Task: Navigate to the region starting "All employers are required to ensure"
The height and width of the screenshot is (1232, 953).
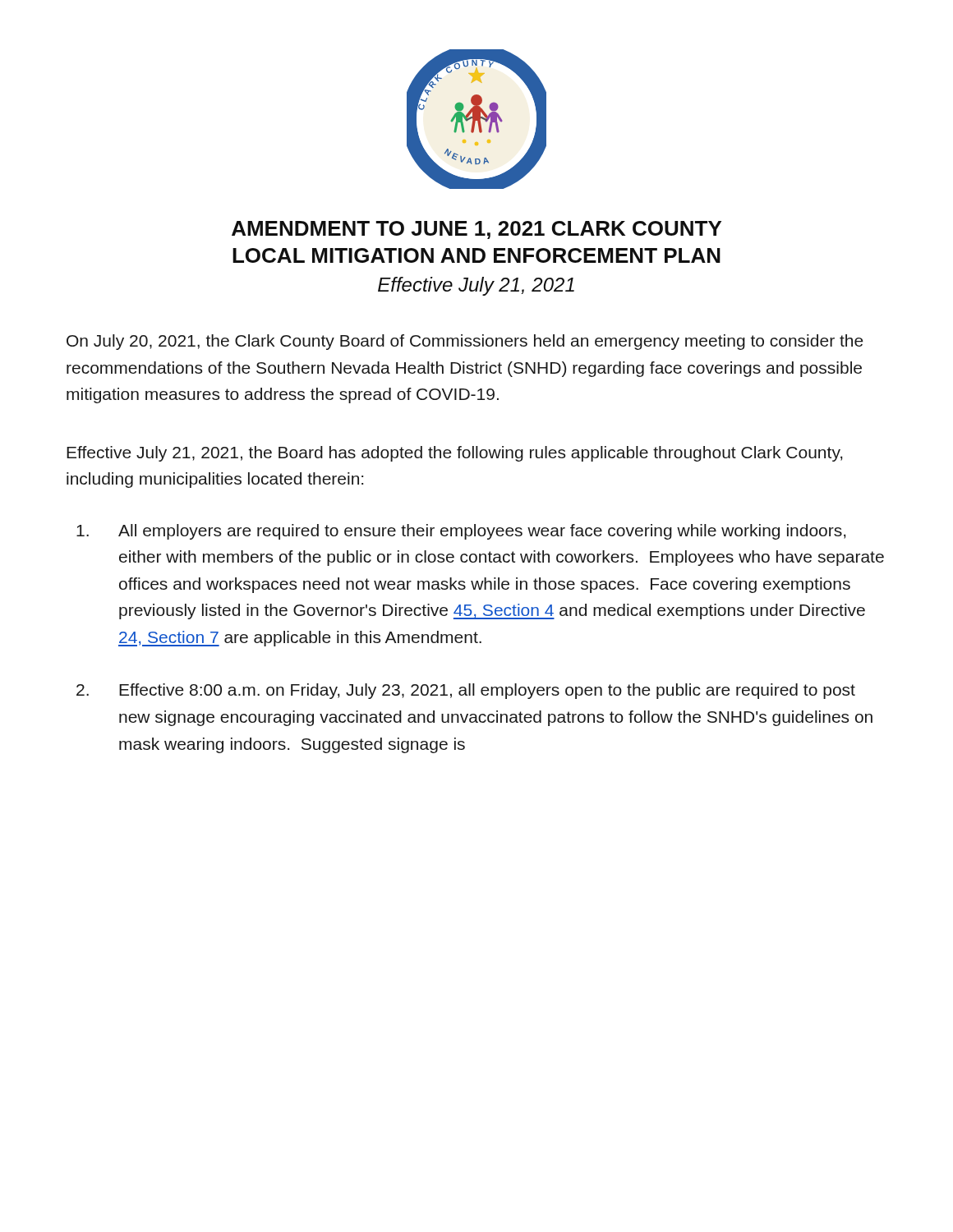Action: [x=476, y=584]
